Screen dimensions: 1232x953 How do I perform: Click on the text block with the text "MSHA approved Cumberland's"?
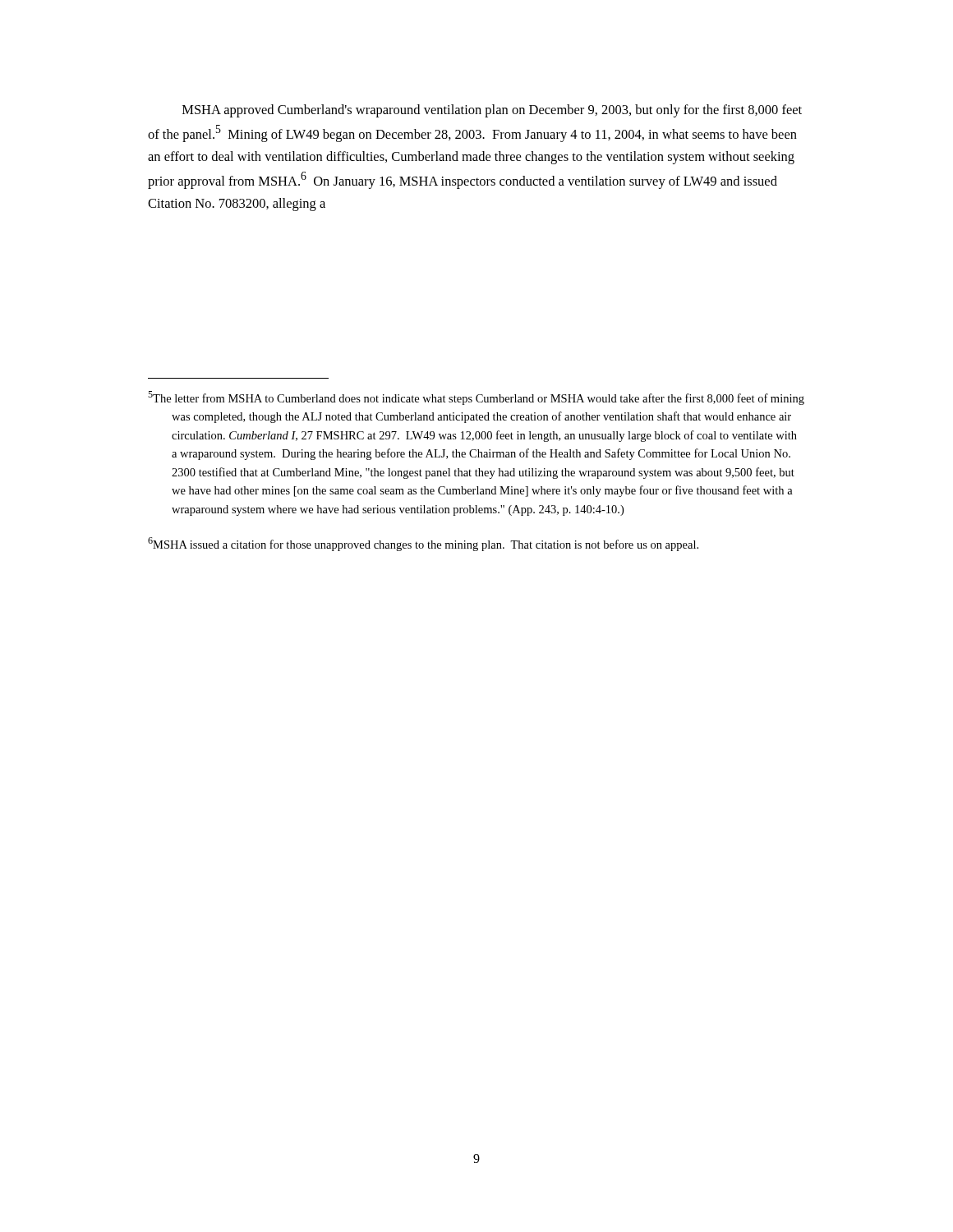click(476, 157)
